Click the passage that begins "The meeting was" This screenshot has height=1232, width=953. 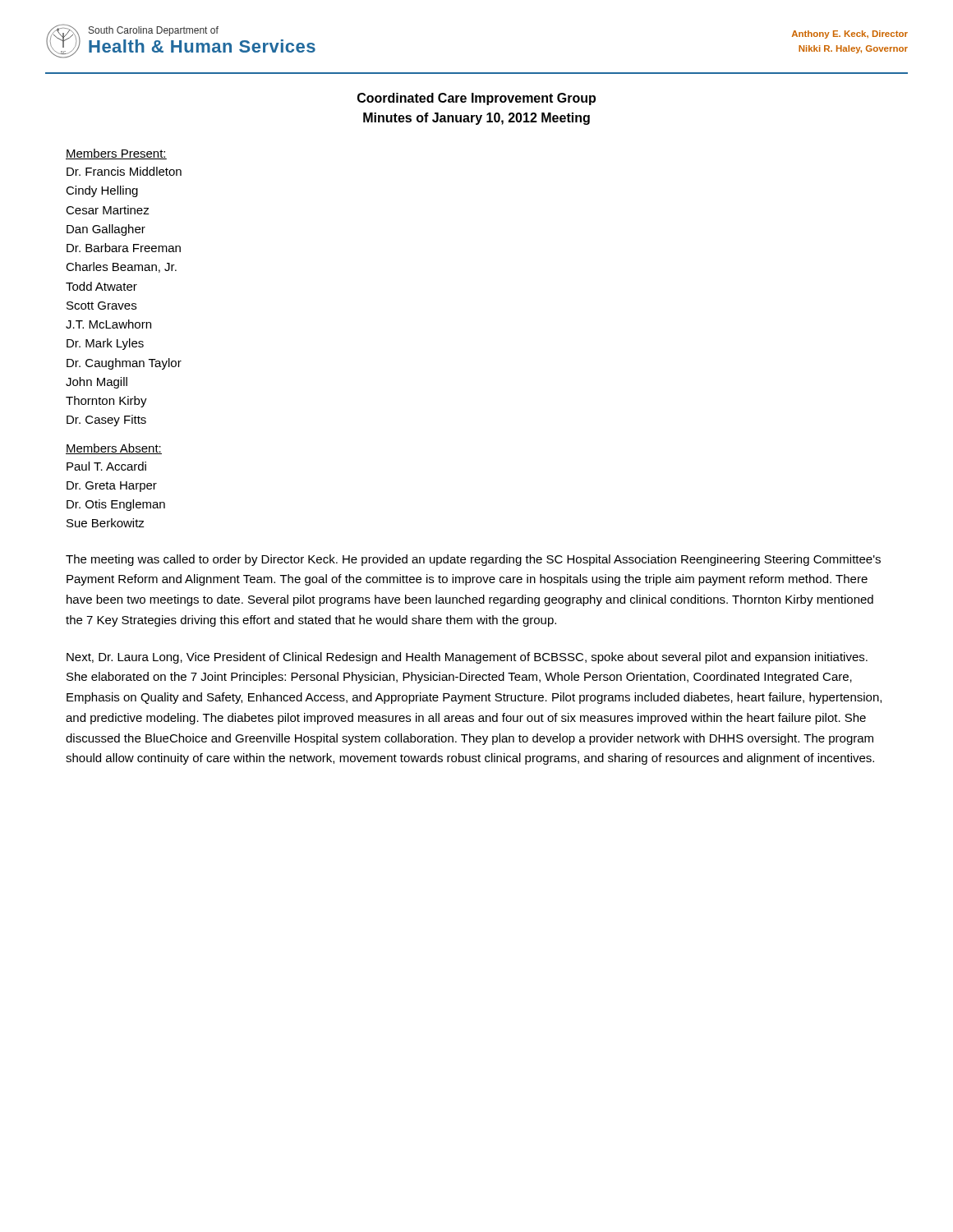[x=473, y=589]
